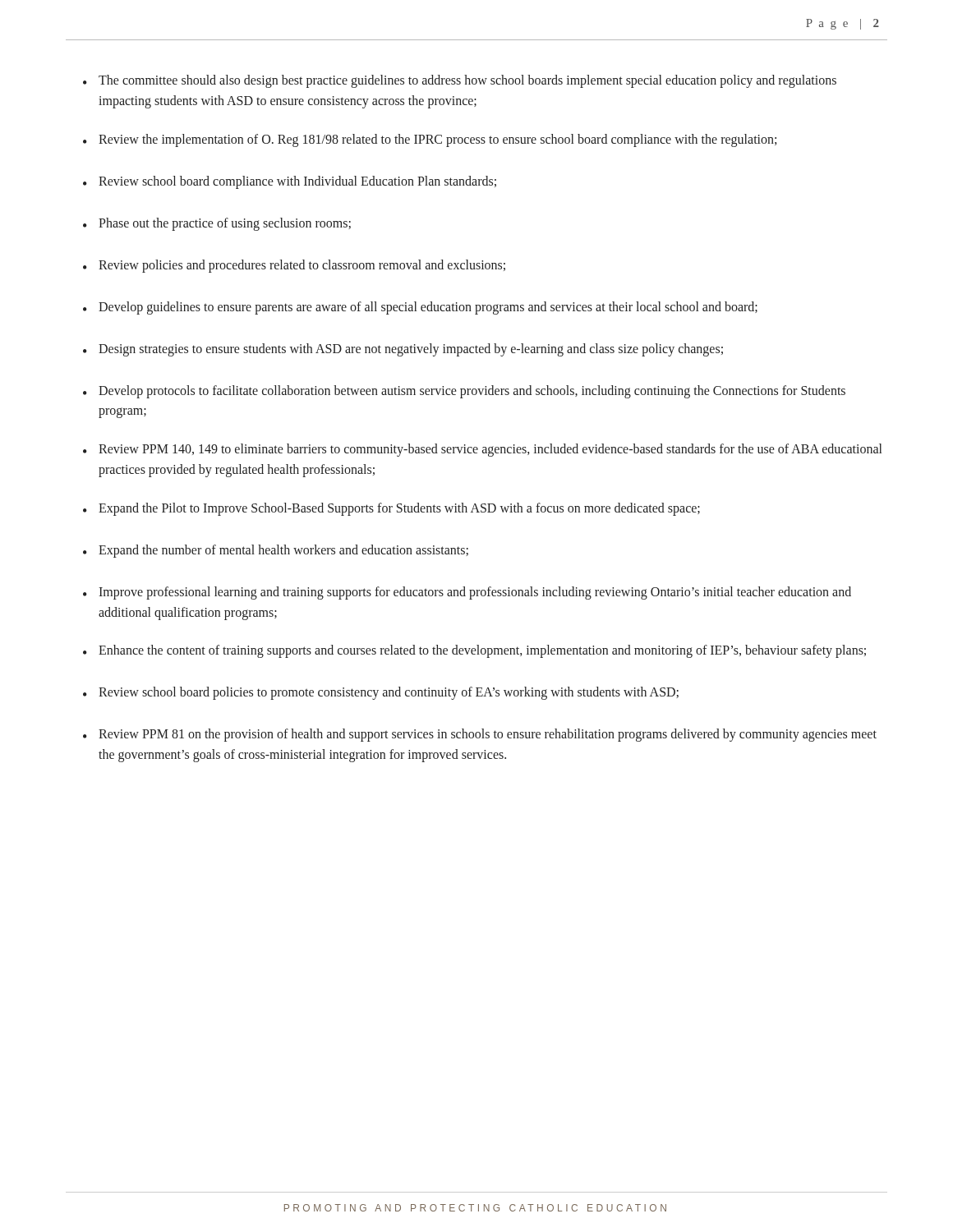
Task: Find the element starting "• Expand the number of mental health"
Action: coord(276,551)
